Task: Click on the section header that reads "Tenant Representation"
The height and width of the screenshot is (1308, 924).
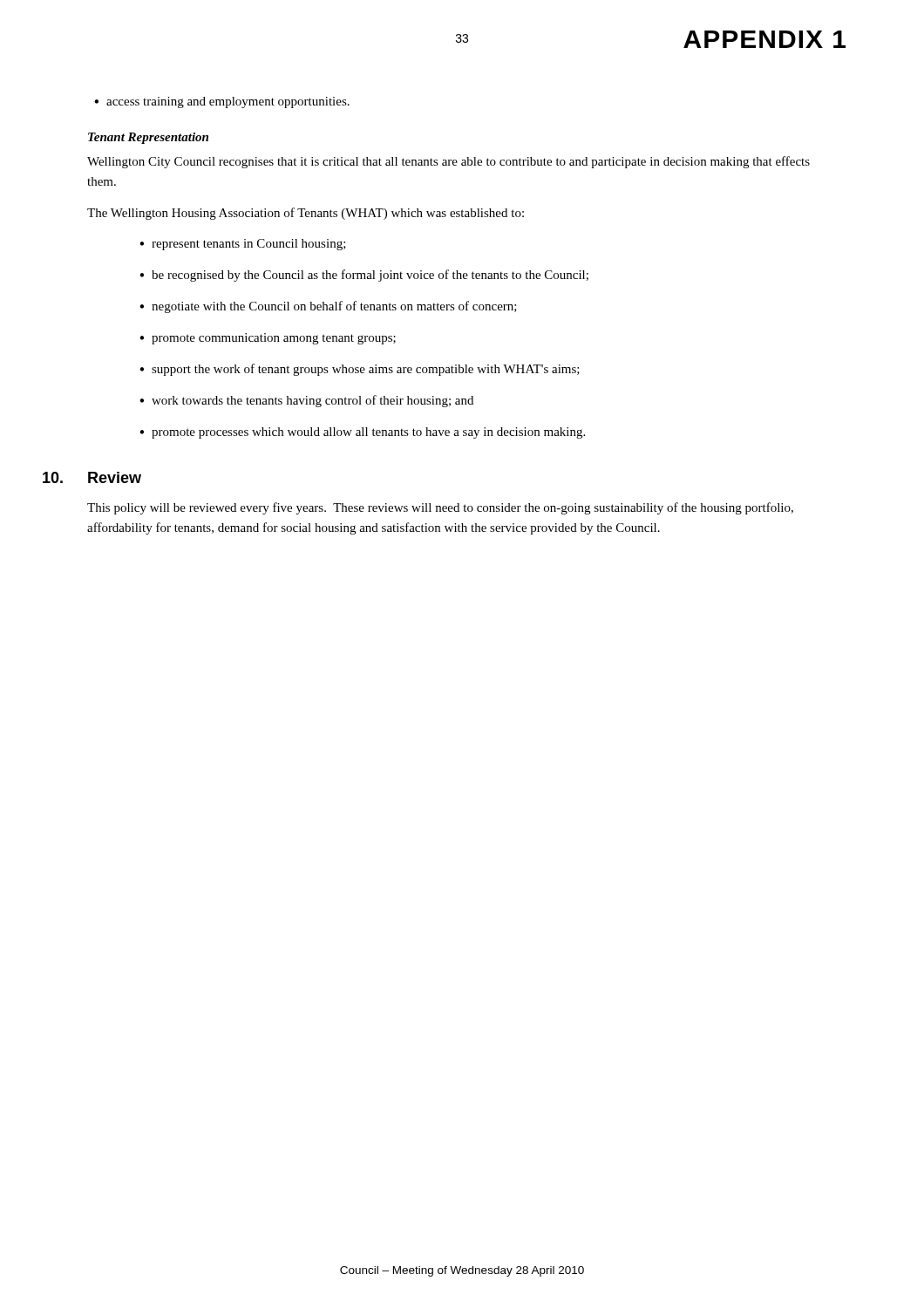Action: coord(148,137)
